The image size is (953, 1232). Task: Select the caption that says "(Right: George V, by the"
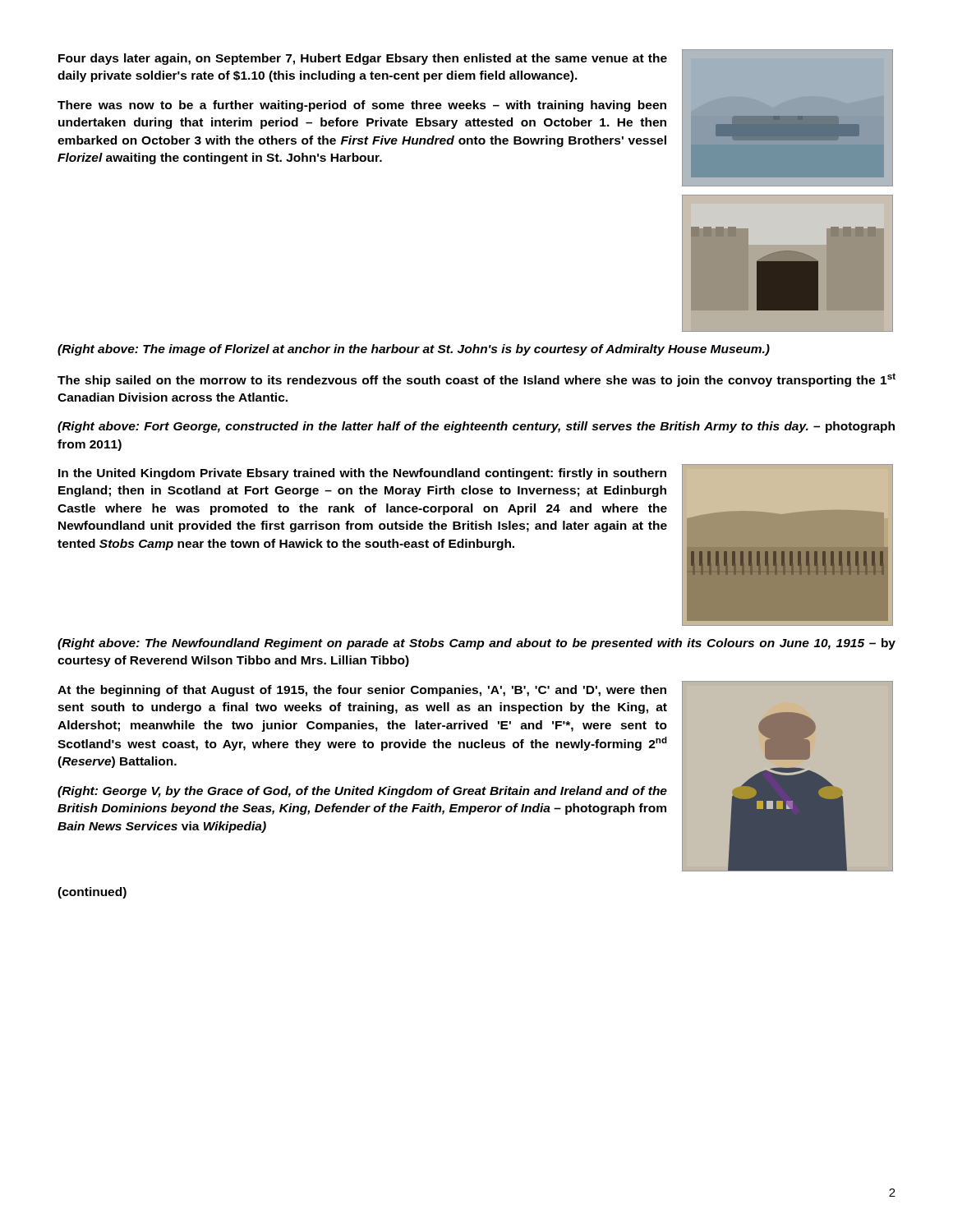[362, 808]
